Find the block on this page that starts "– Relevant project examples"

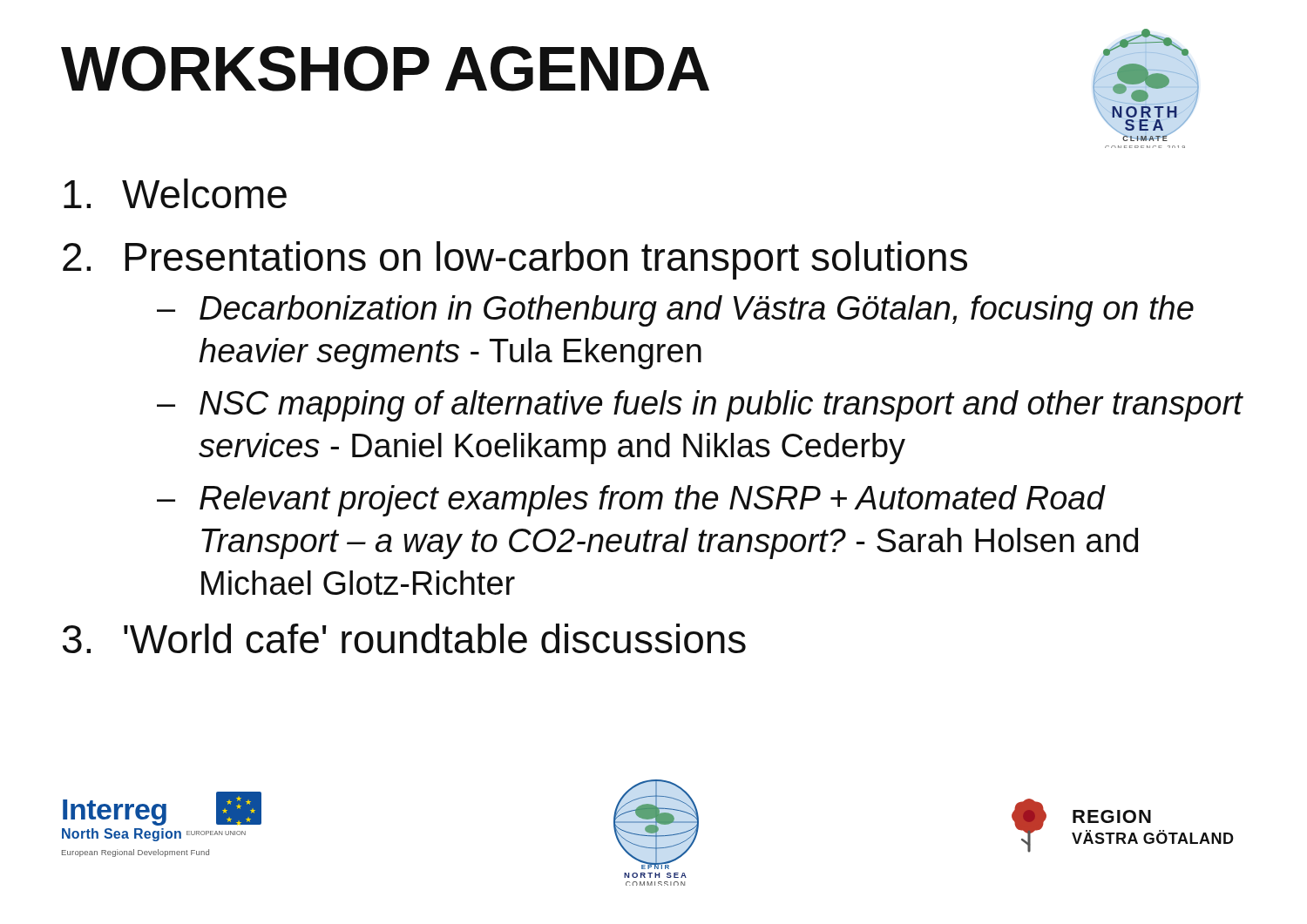[701, 541]
